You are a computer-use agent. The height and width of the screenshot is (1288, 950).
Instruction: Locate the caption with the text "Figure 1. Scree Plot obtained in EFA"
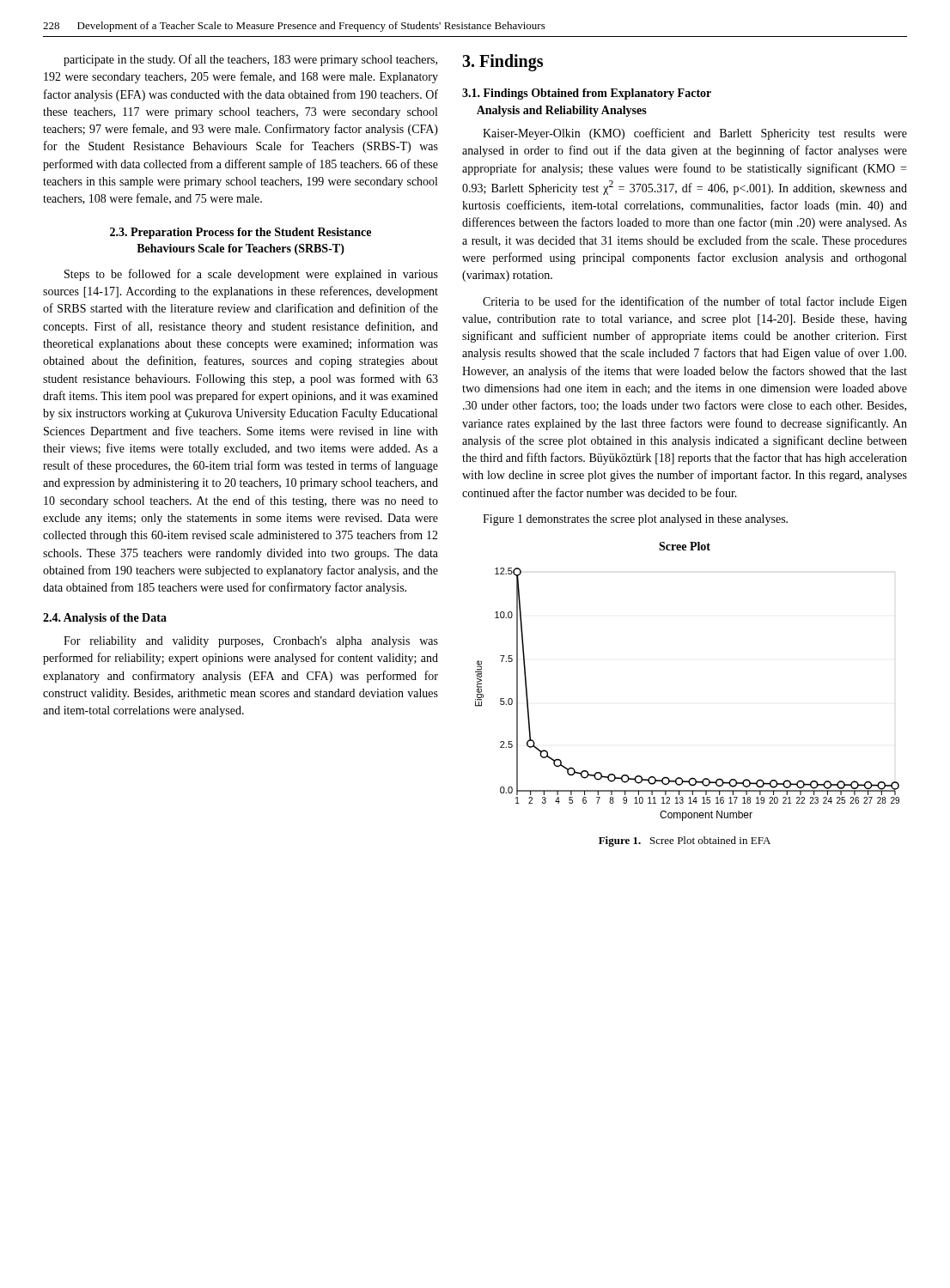pyautogui.click(x=685, y=841)
